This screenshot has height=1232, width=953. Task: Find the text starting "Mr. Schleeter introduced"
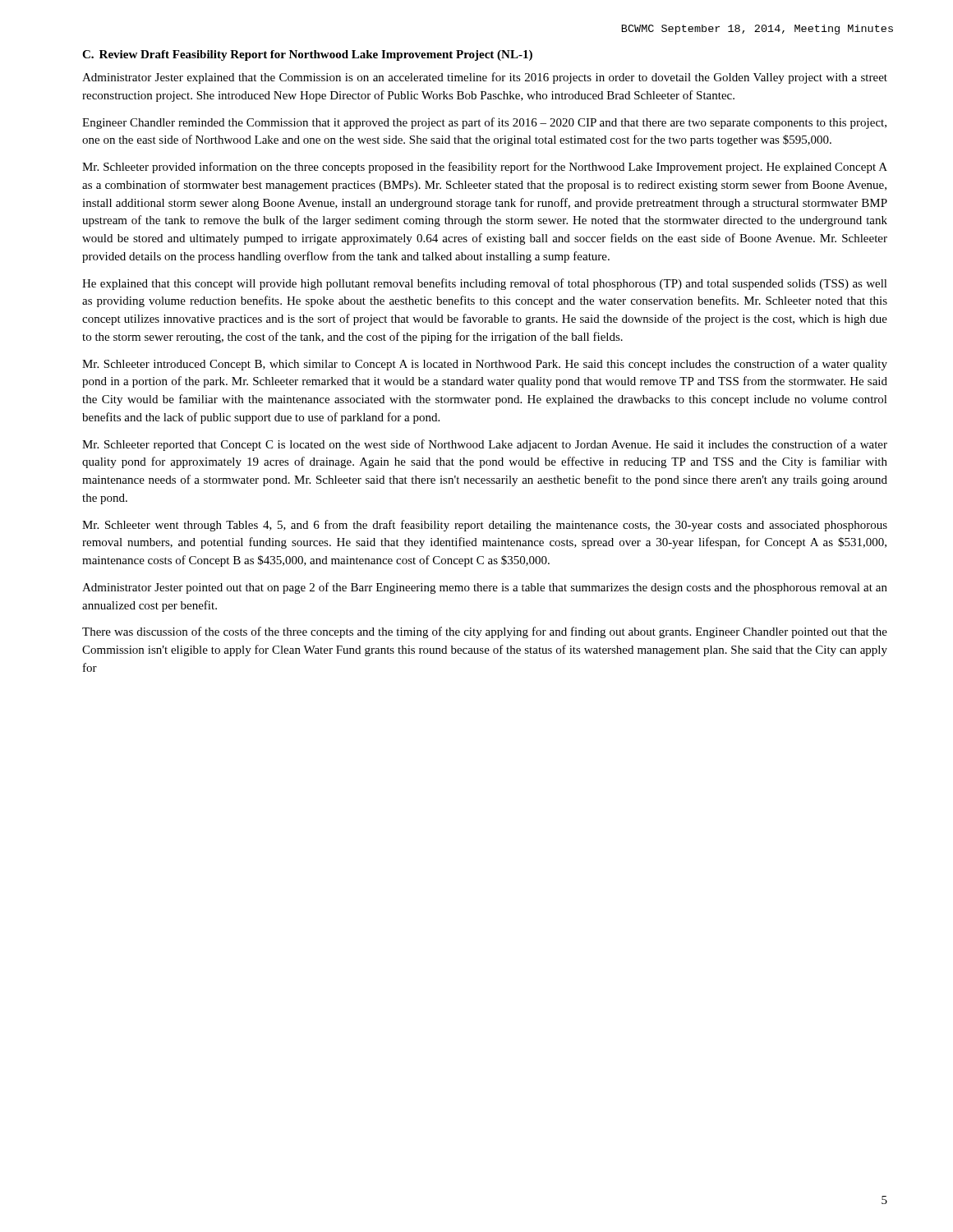pos(485,390)
